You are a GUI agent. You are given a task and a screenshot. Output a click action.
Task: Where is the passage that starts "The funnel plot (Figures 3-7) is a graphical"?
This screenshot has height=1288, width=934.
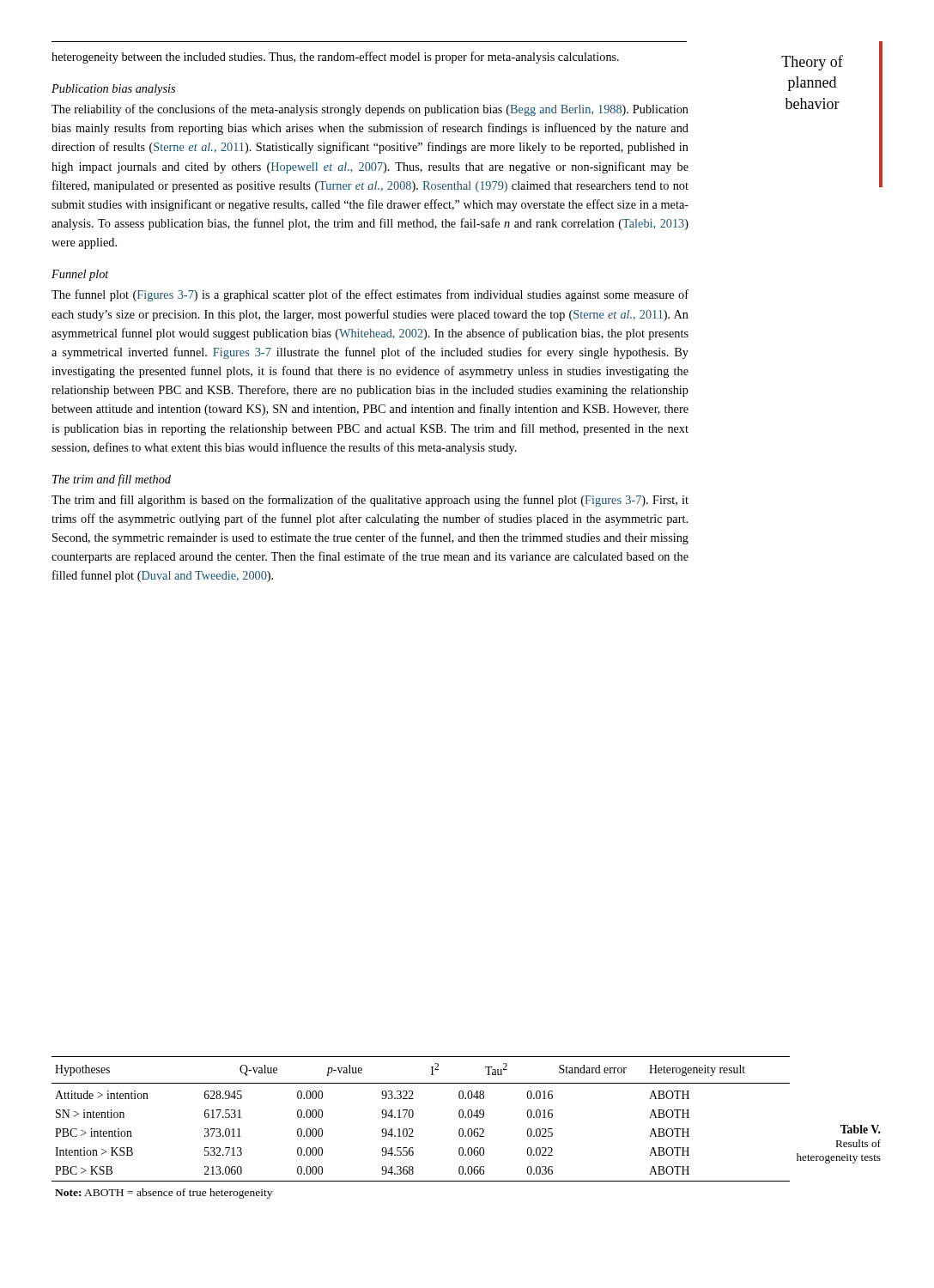pos(370,371)
